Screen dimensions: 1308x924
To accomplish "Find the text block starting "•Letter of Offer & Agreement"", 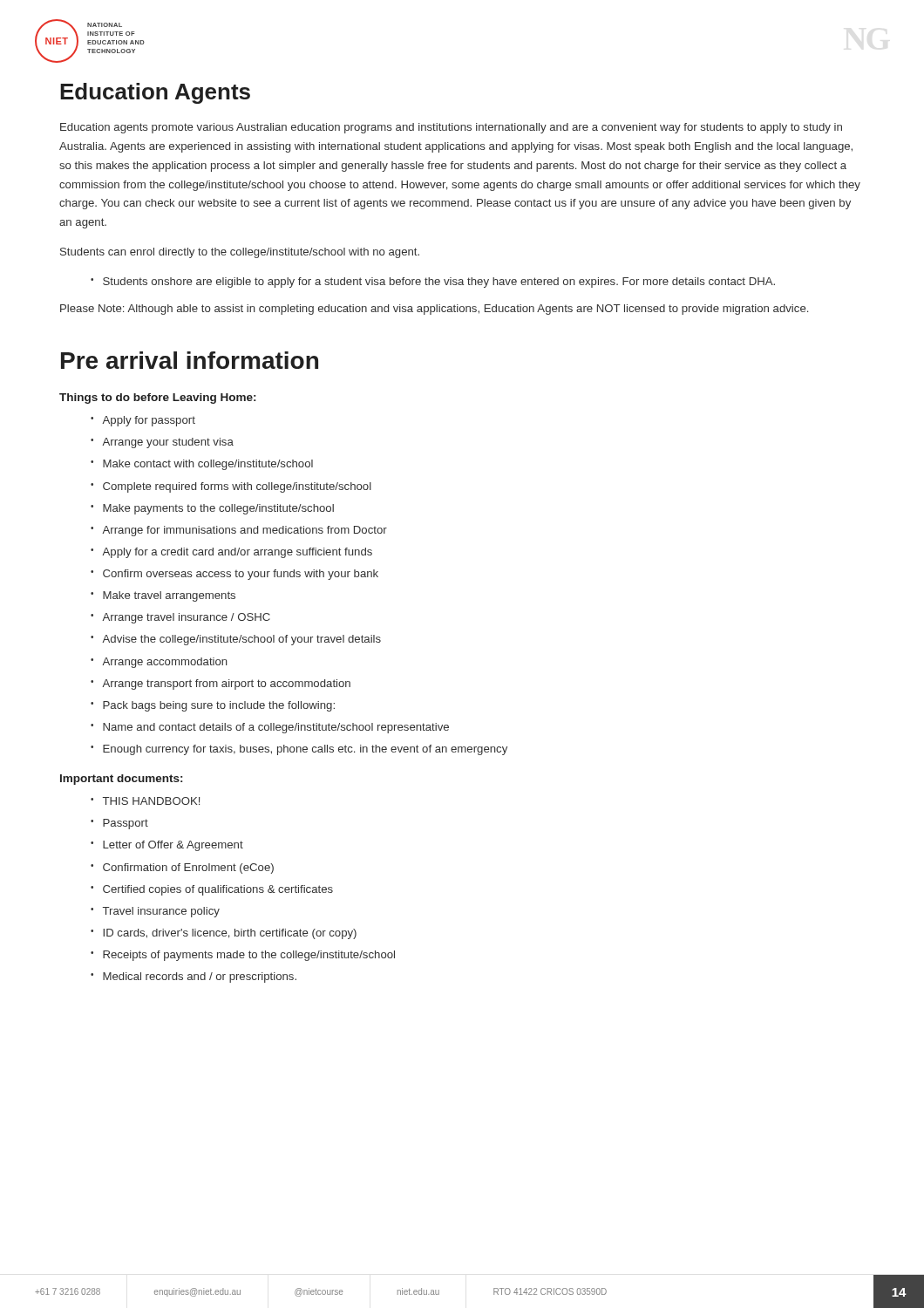I will (167, 845).
